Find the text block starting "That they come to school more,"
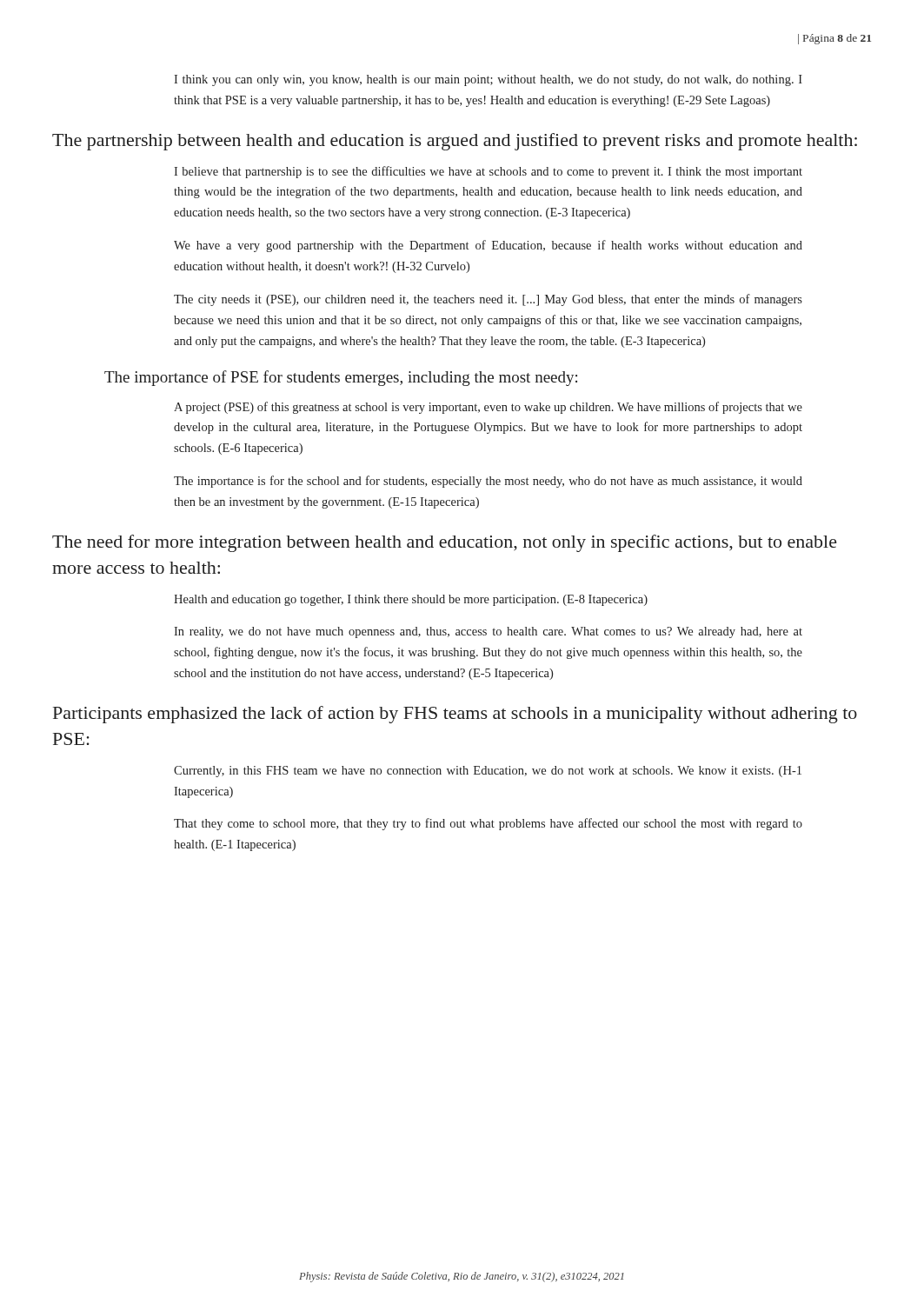 pos(488,834)
